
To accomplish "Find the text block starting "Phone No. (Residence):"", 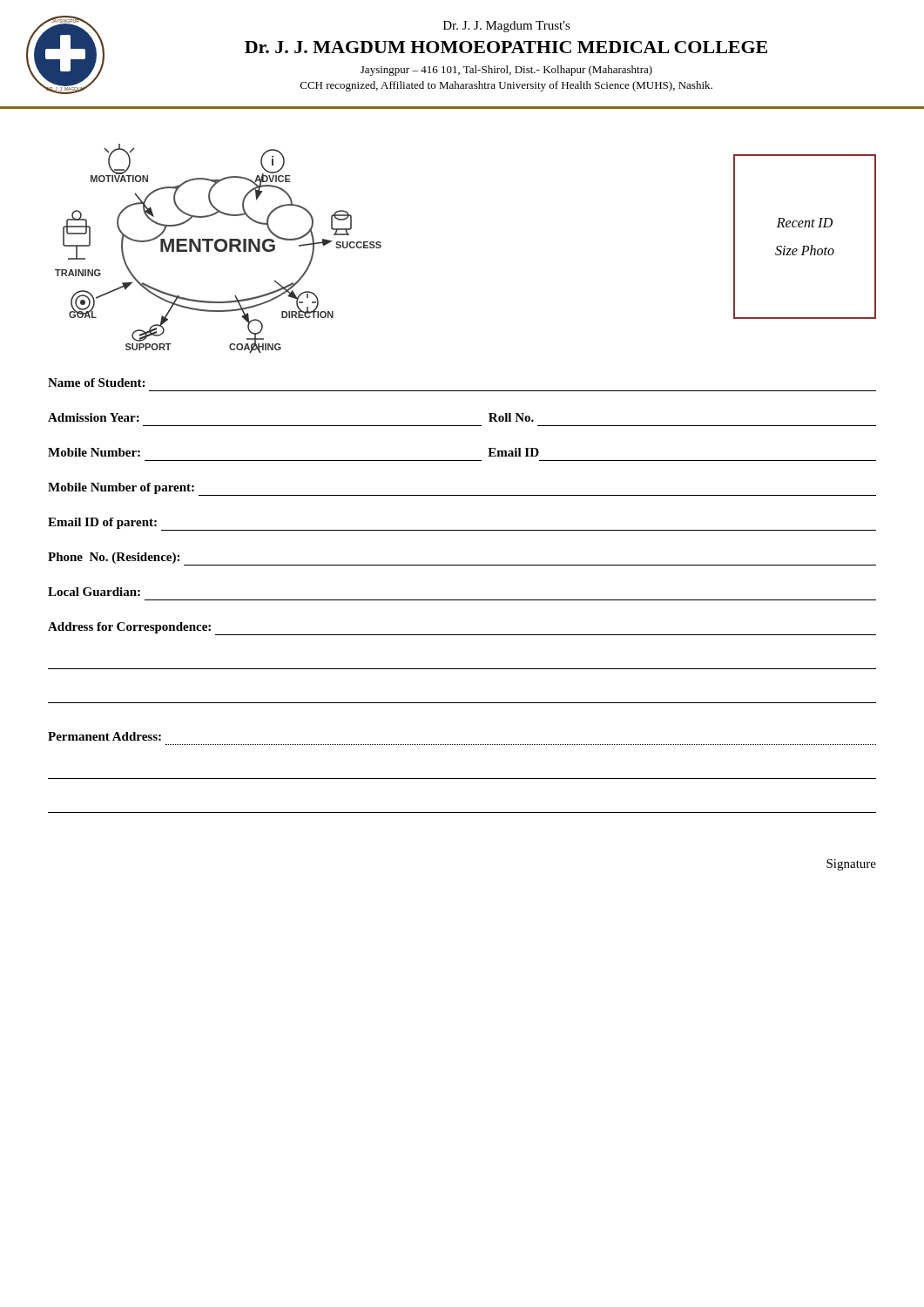I will [462, 558].
